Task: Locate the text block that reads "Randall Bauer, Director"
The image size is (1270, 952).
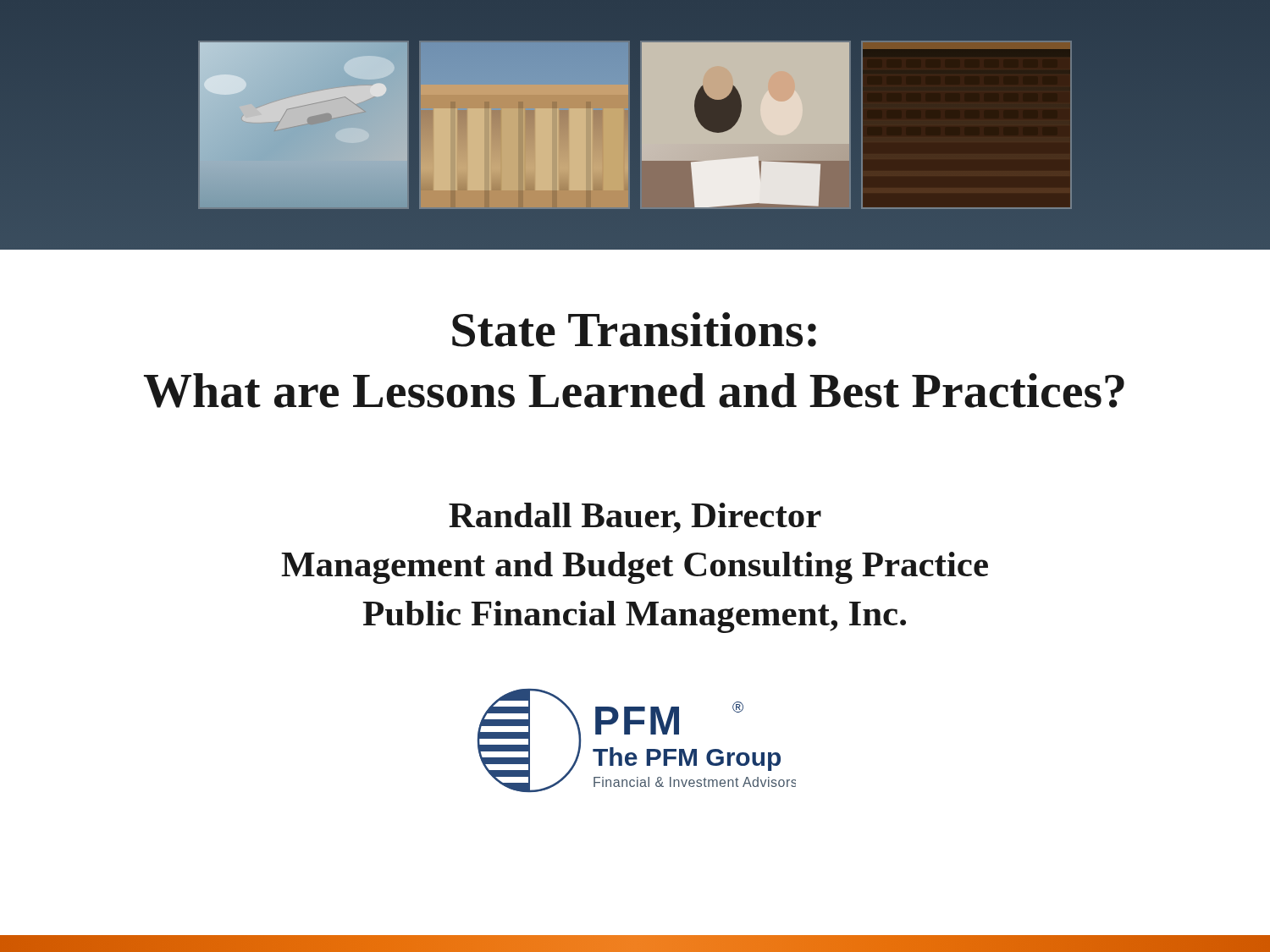Action: click(635, 564)
